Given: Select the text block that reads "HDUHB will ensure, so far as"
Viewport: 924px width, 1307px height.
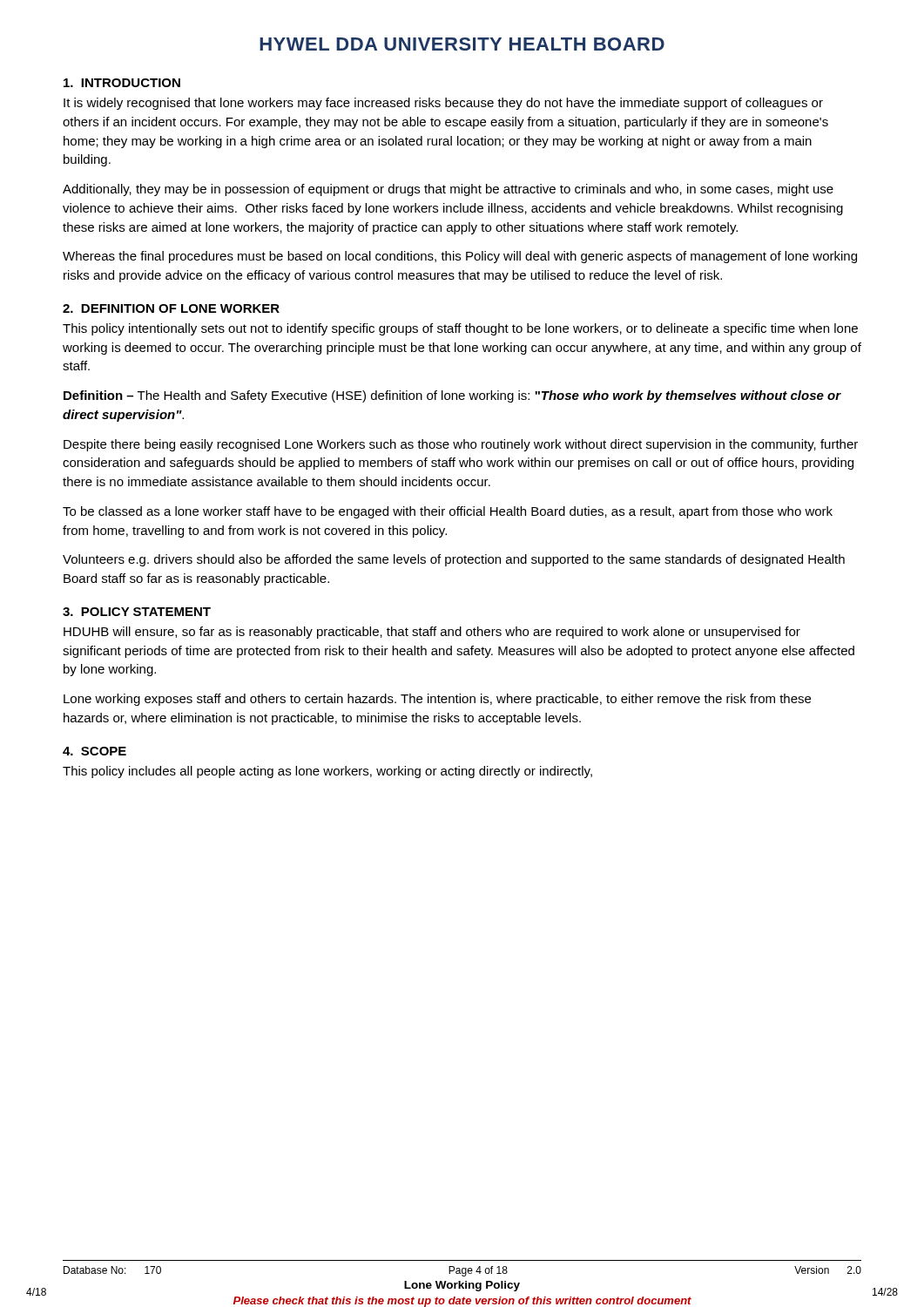Looking at the screenshot, I should coord(459,650).
